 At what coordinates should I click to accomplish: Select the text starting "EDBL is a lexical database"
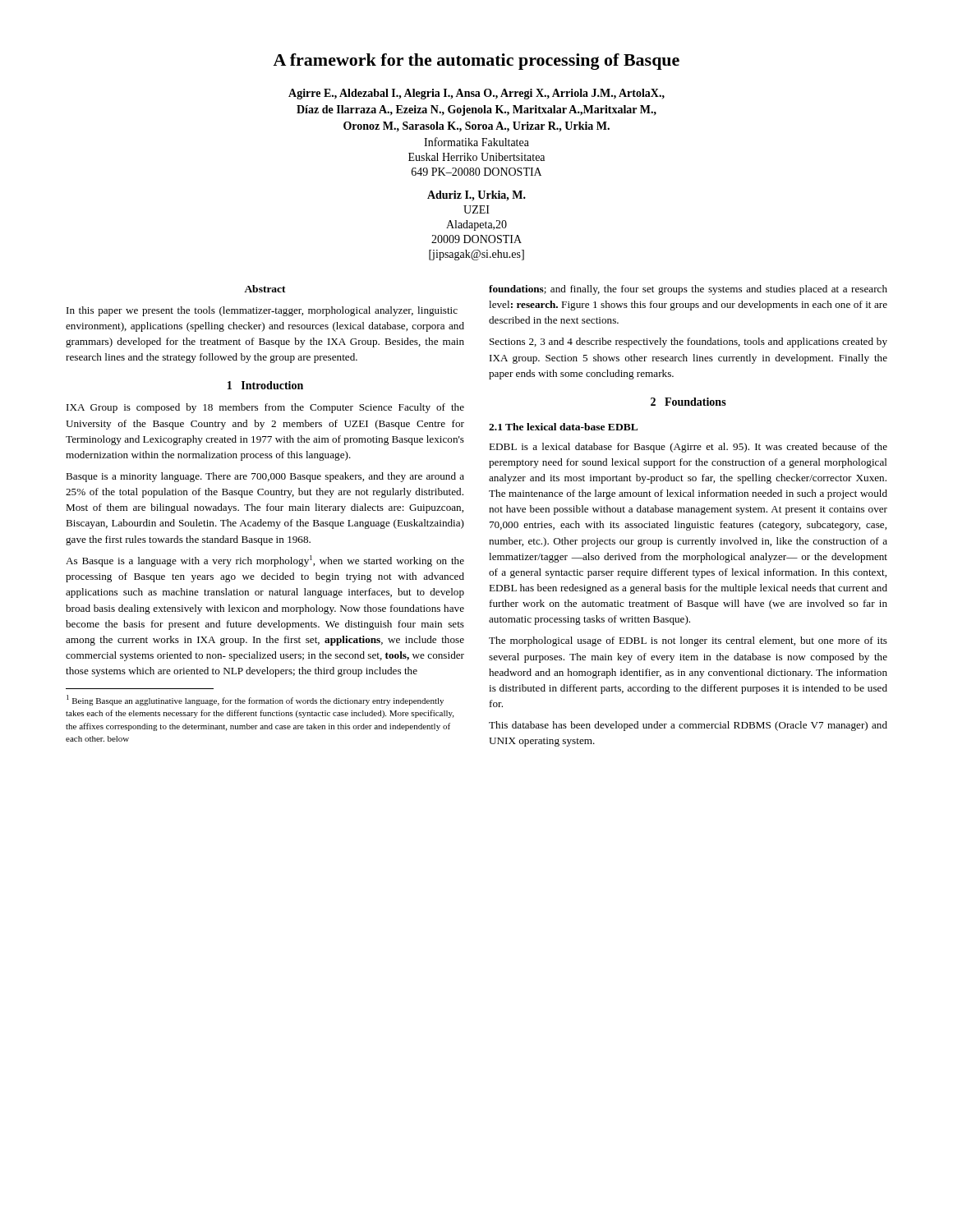[x=688, y=593]
